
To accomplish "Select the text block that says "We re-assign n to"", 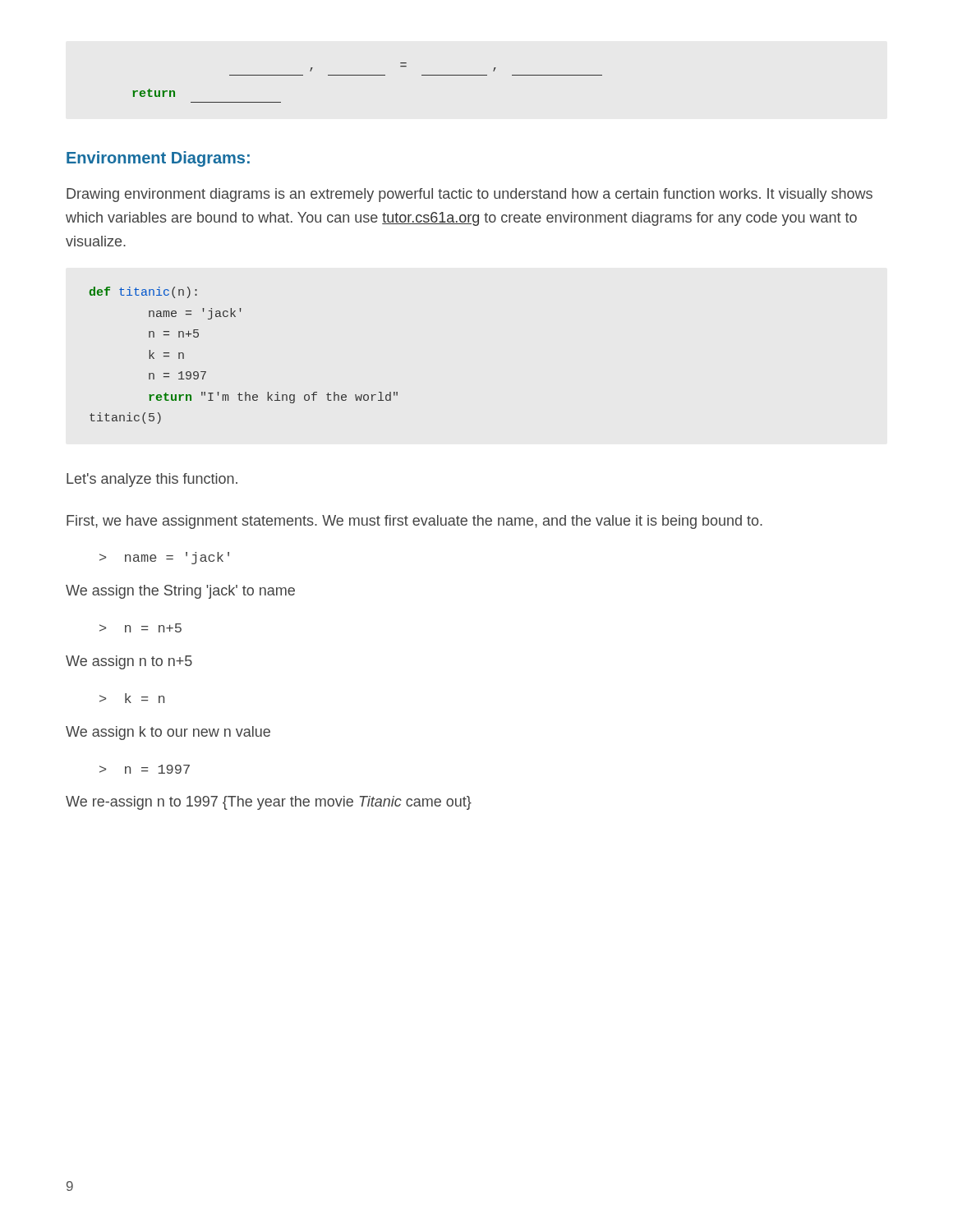I will tap(269, 802).
